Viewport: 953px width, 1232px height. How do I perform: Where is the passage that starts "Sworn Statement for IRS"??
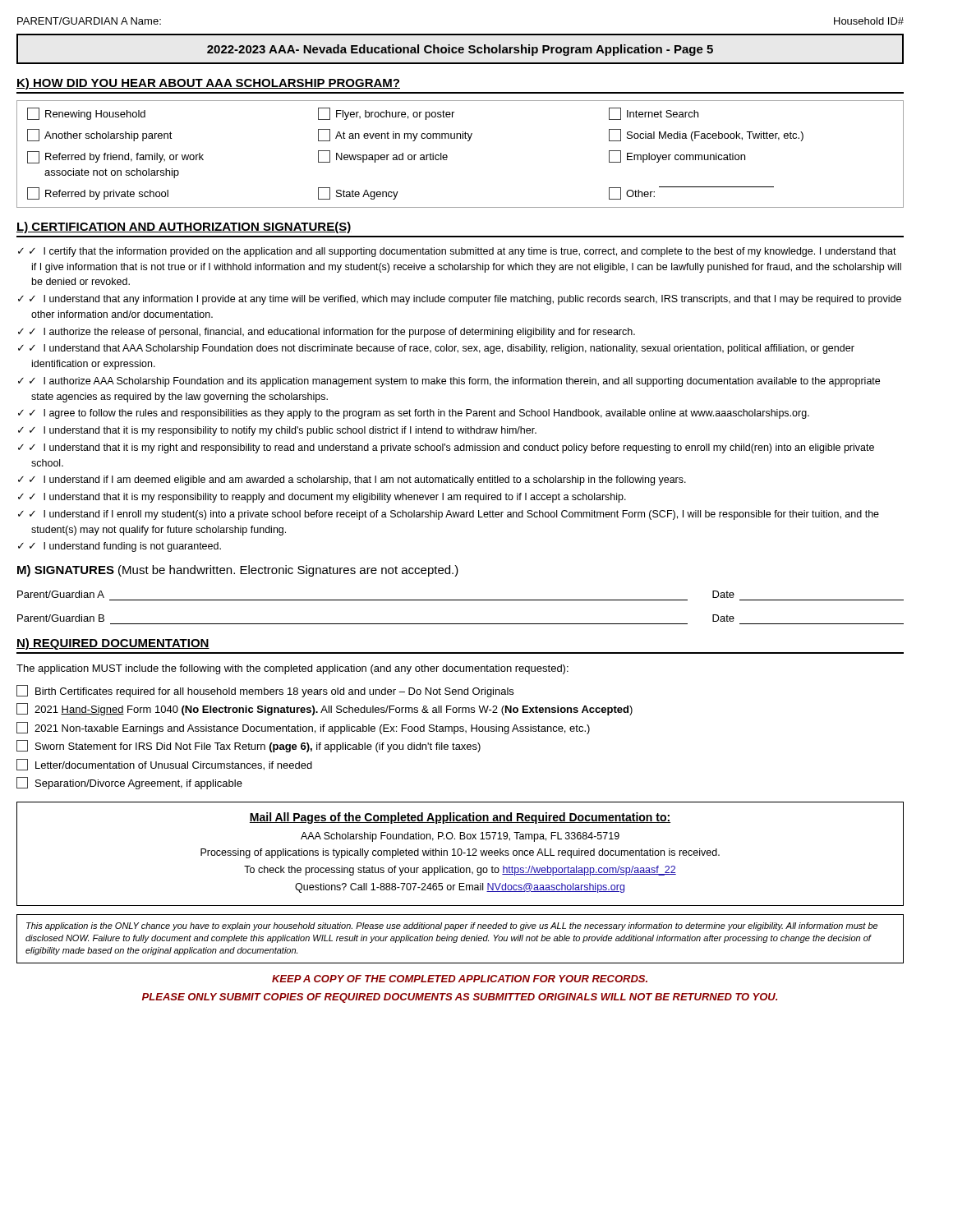pyautogui.click(x=249, y=747)
